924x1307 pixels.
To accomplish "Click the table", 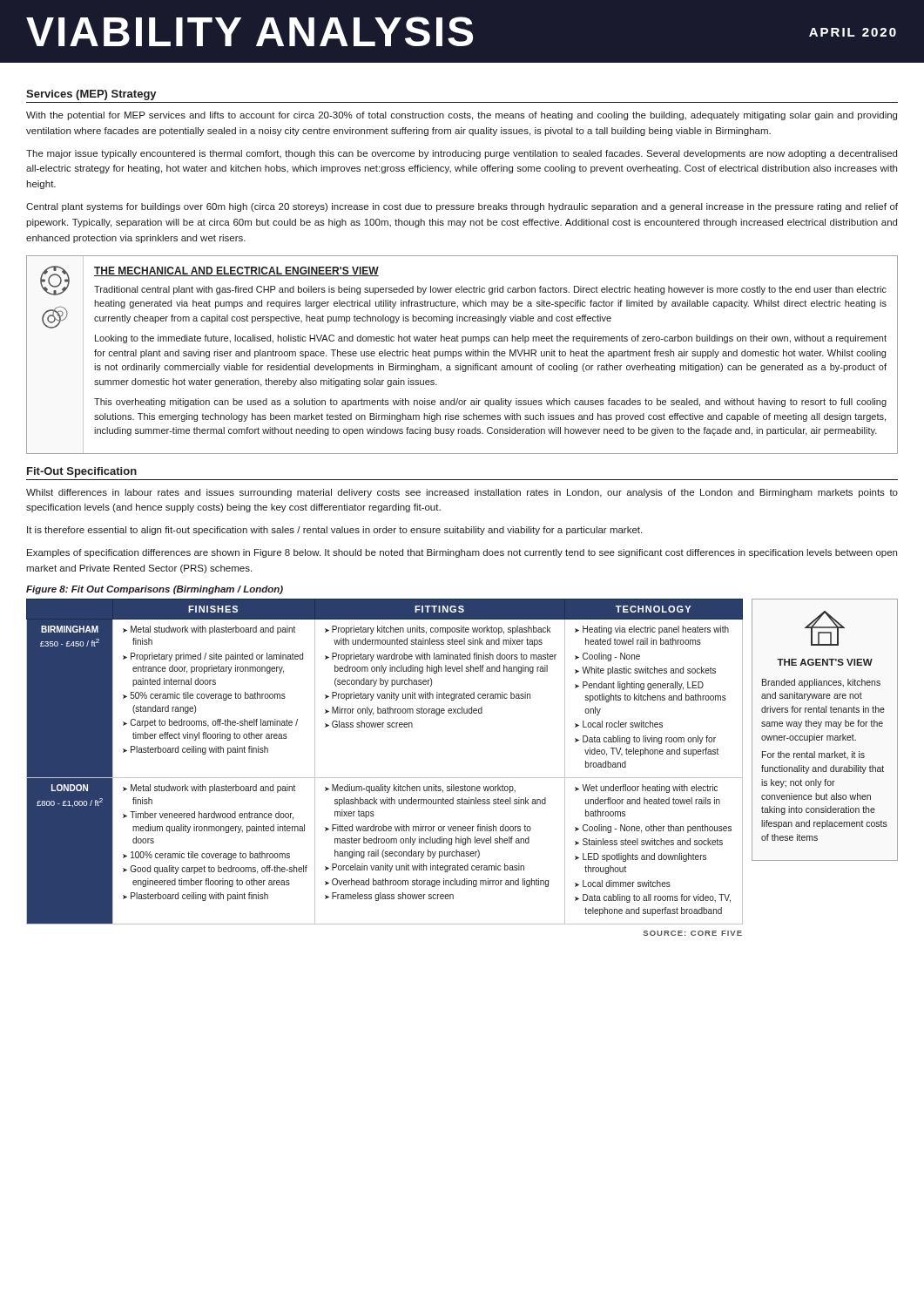I will pos(385,768).
